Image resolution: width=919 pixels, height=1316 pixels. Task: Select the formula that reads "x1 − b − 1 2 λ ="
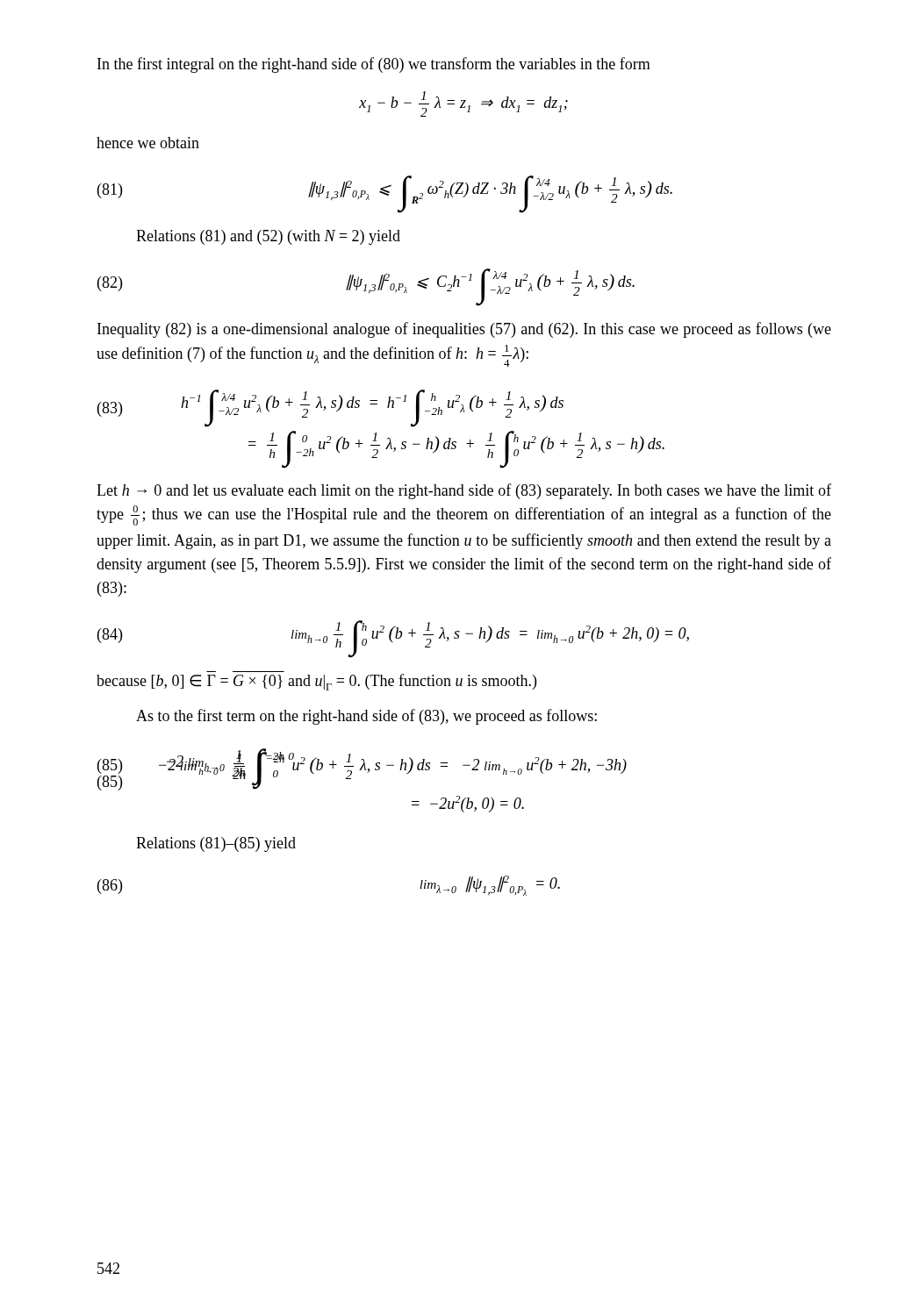tap(464, 103)
